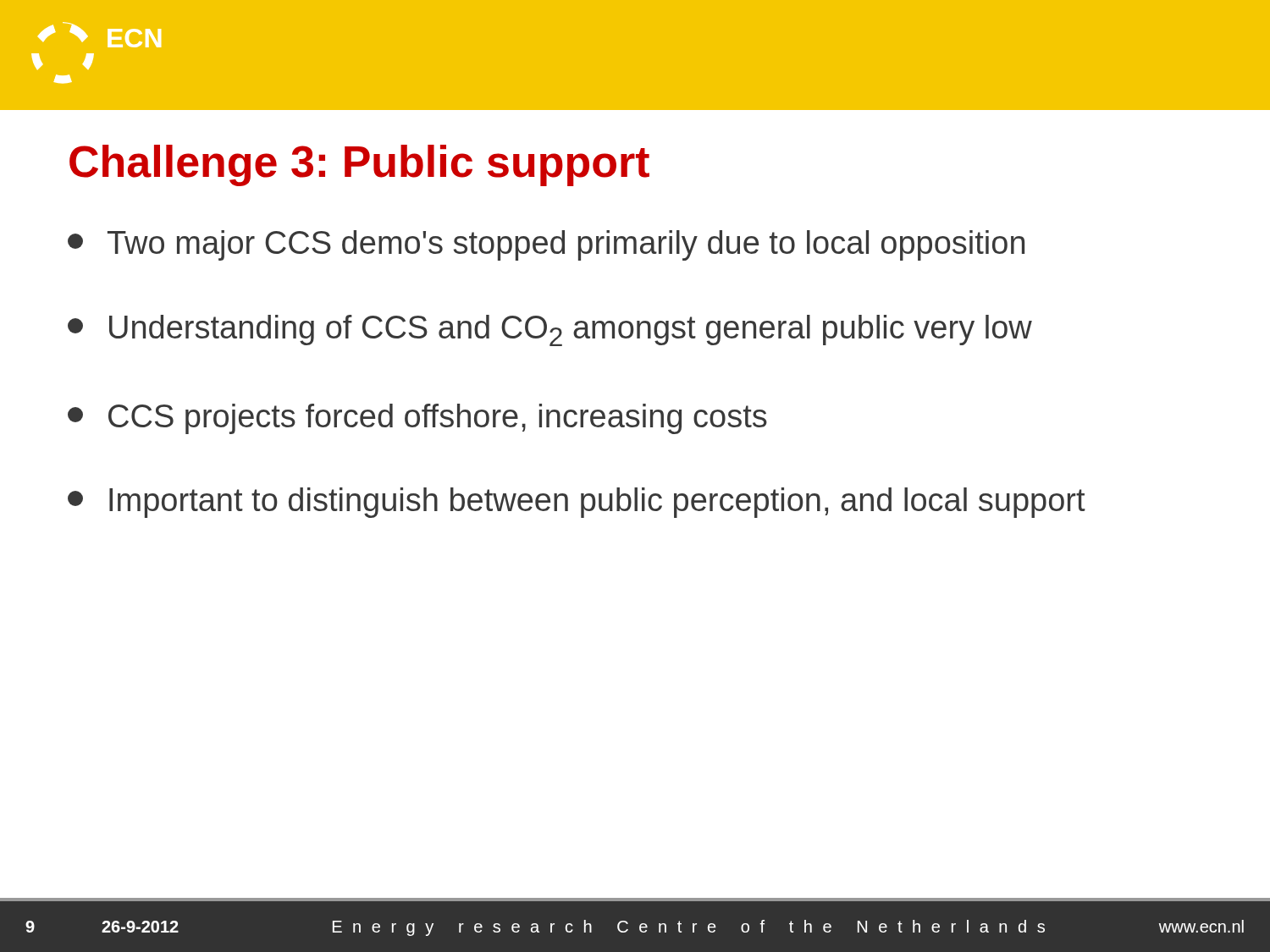Point to the block beginning "Understanding of CCS and CO2"

[x=635, y=330]
